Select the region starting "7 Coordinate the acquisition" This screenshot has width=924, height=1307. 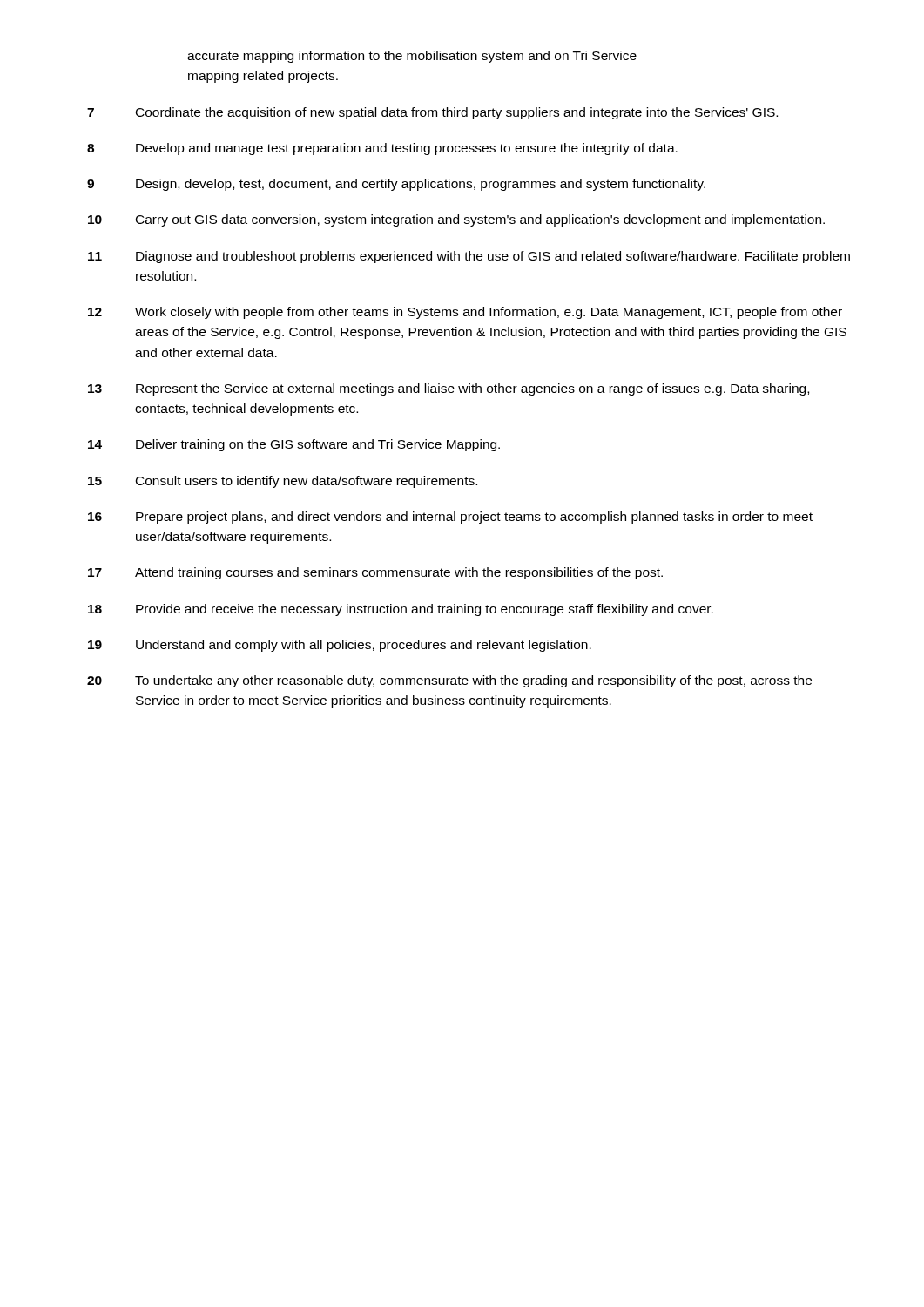click(471, 112)
